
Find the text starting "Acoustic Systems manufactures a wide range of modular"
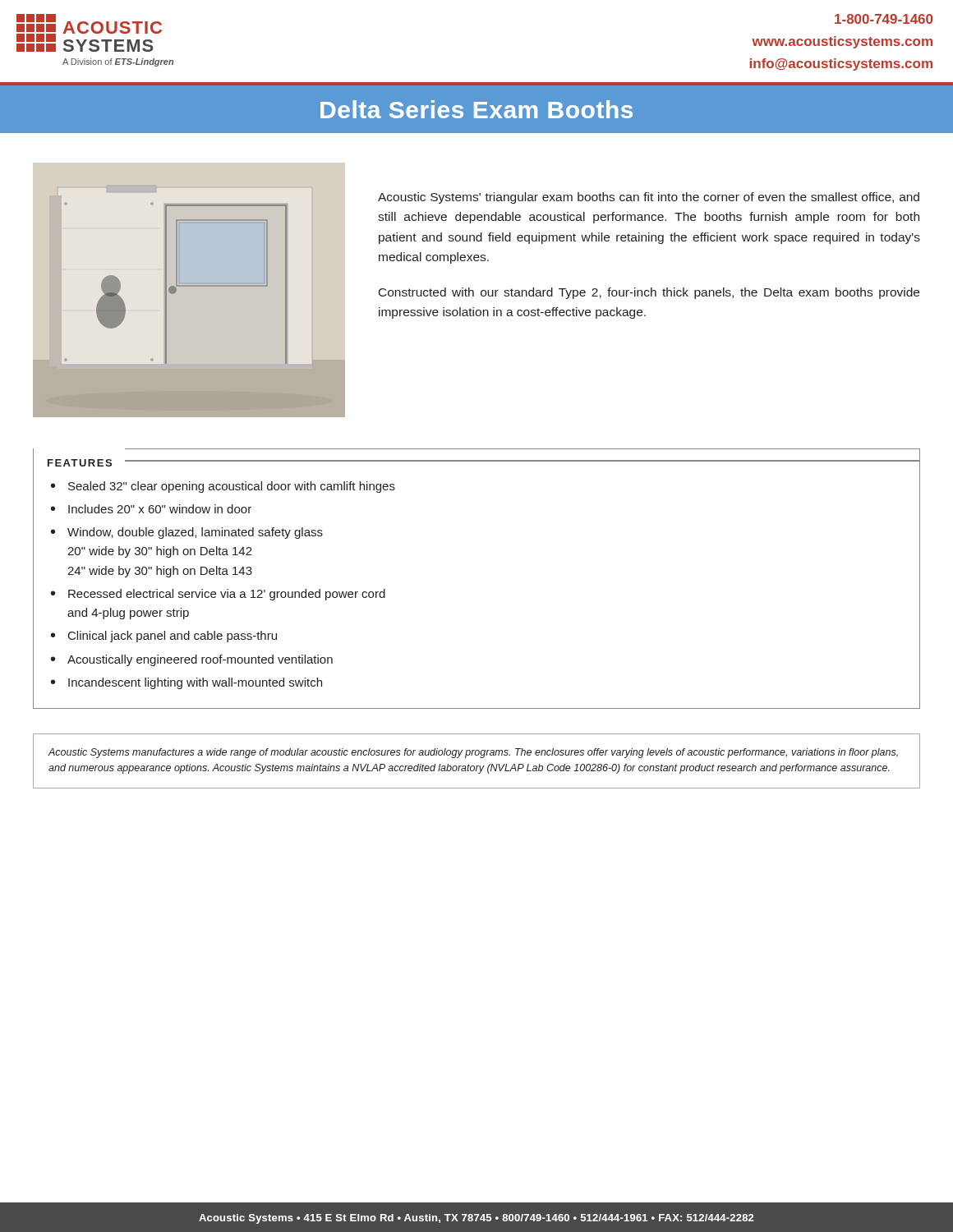(476, 761)
